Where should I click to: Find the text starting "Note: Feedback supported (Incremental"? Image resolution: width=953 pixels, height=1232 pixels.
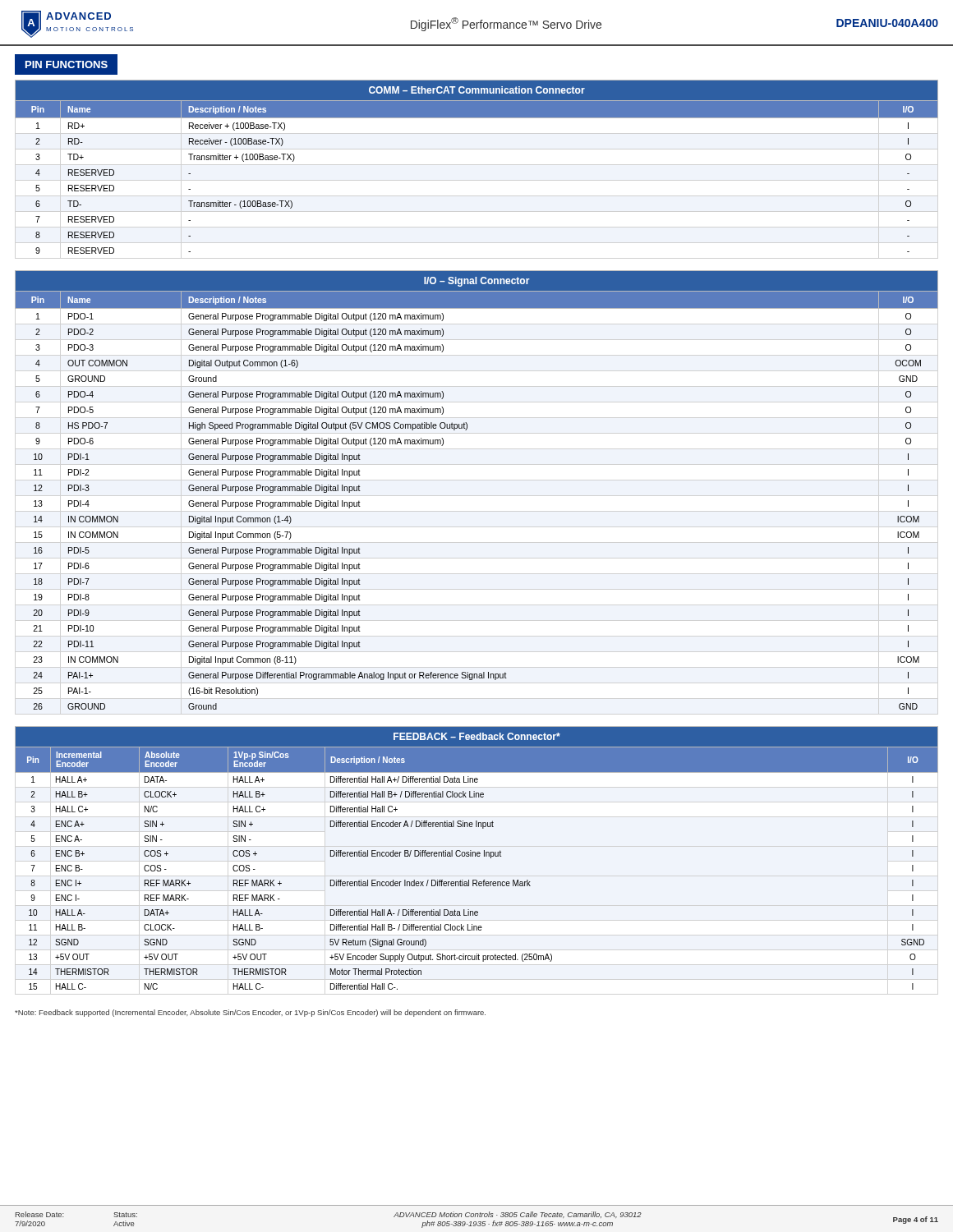251,1012
